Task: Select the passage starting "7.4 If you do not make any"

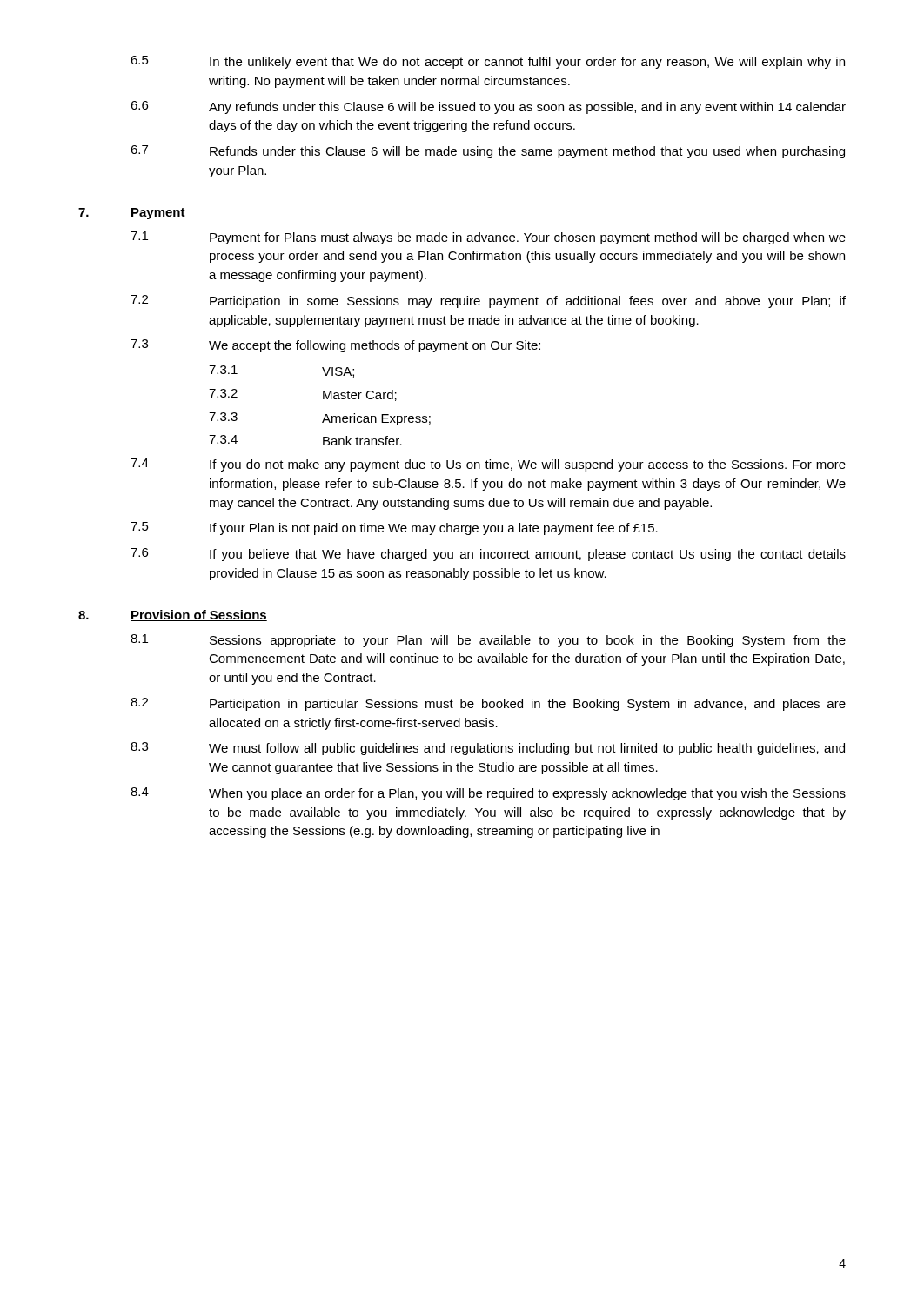Action: pyautogui.click(x=462, y=483)
